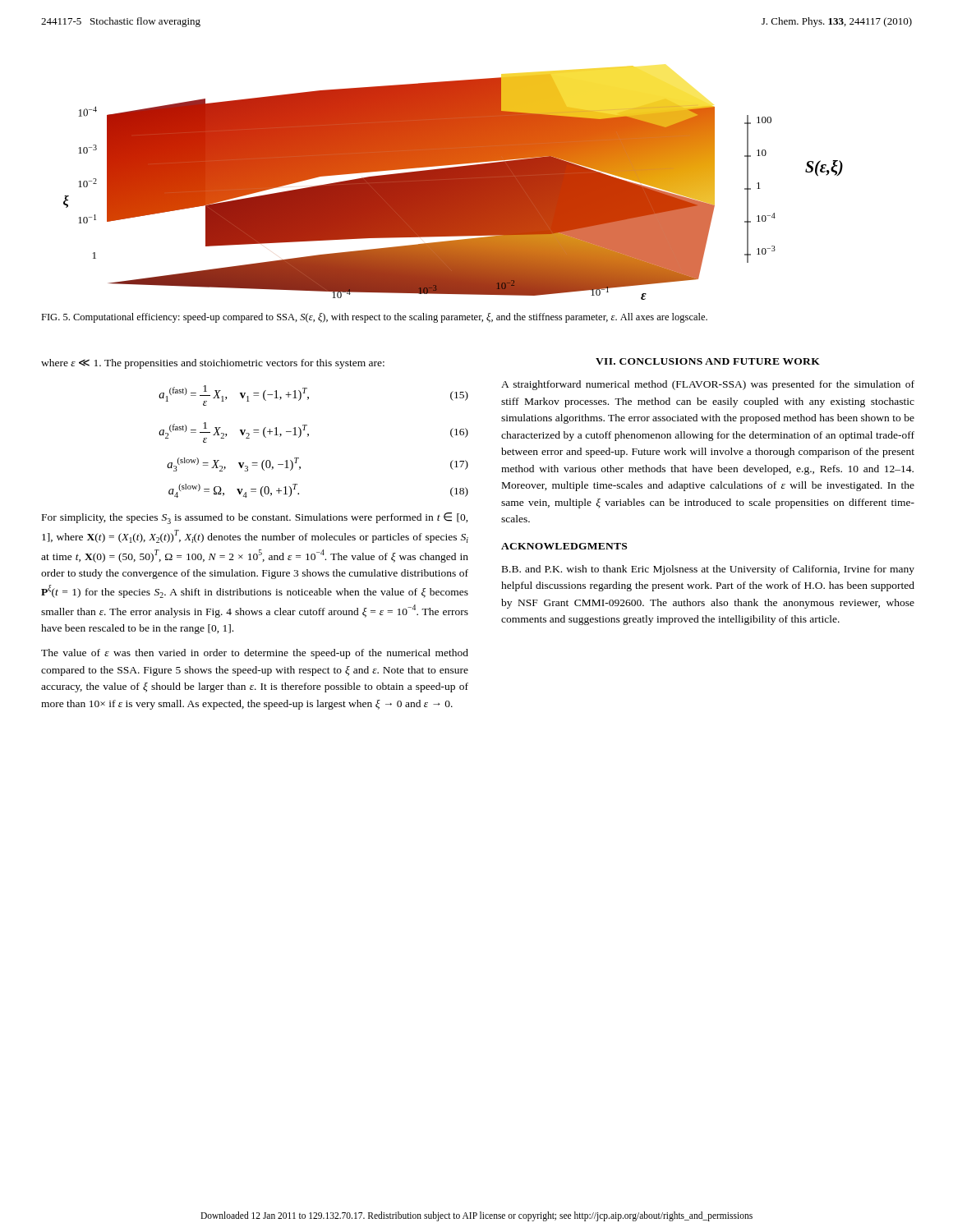953x1232 pixels.
Task: Click on the formula that reads "a4(slow) = Ω, v4 = (0,"
Action: (x=255, y=491)
